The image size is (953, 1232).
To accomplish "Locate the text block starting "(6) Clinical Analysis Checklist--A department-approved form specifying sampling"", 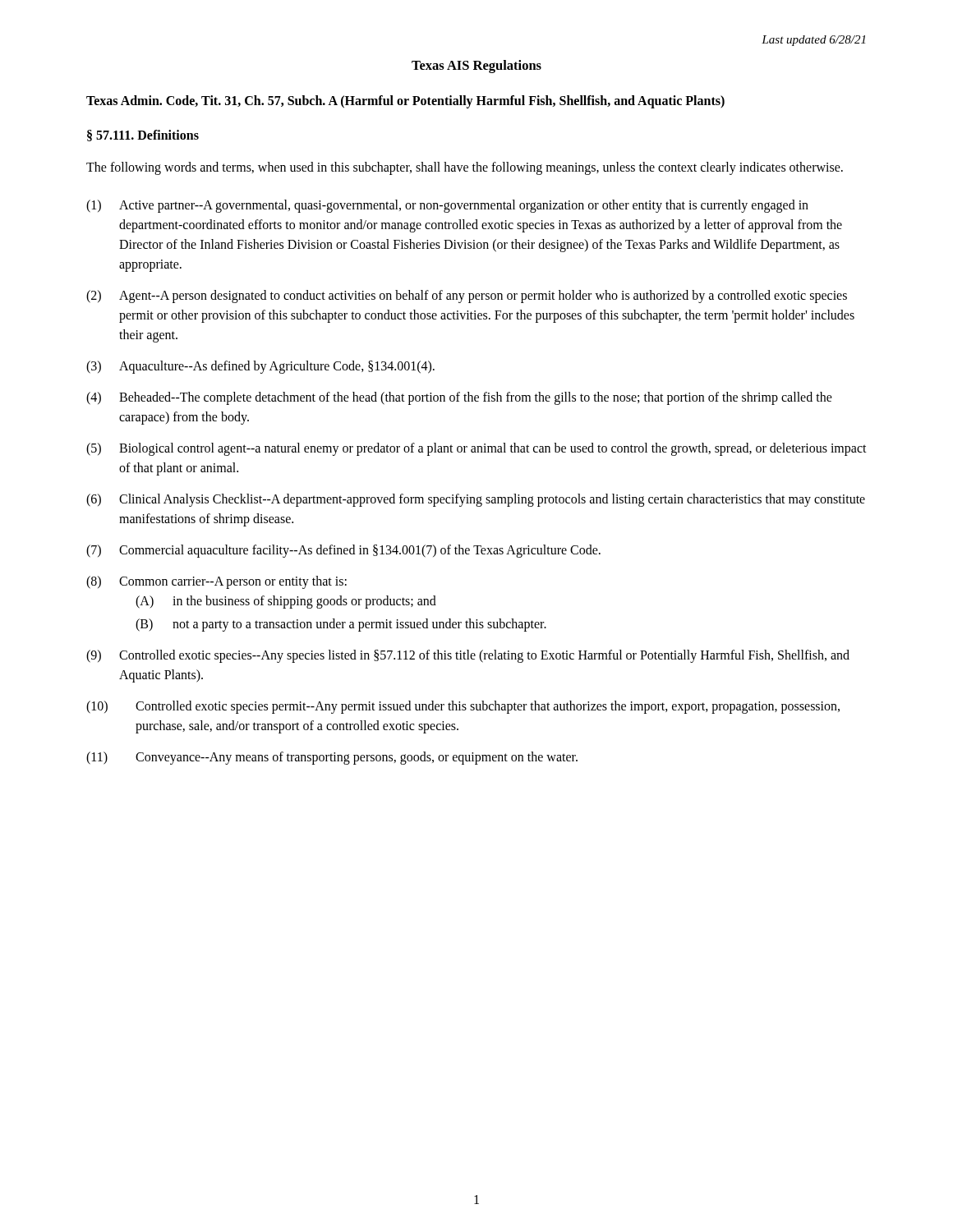I will 476,510.
